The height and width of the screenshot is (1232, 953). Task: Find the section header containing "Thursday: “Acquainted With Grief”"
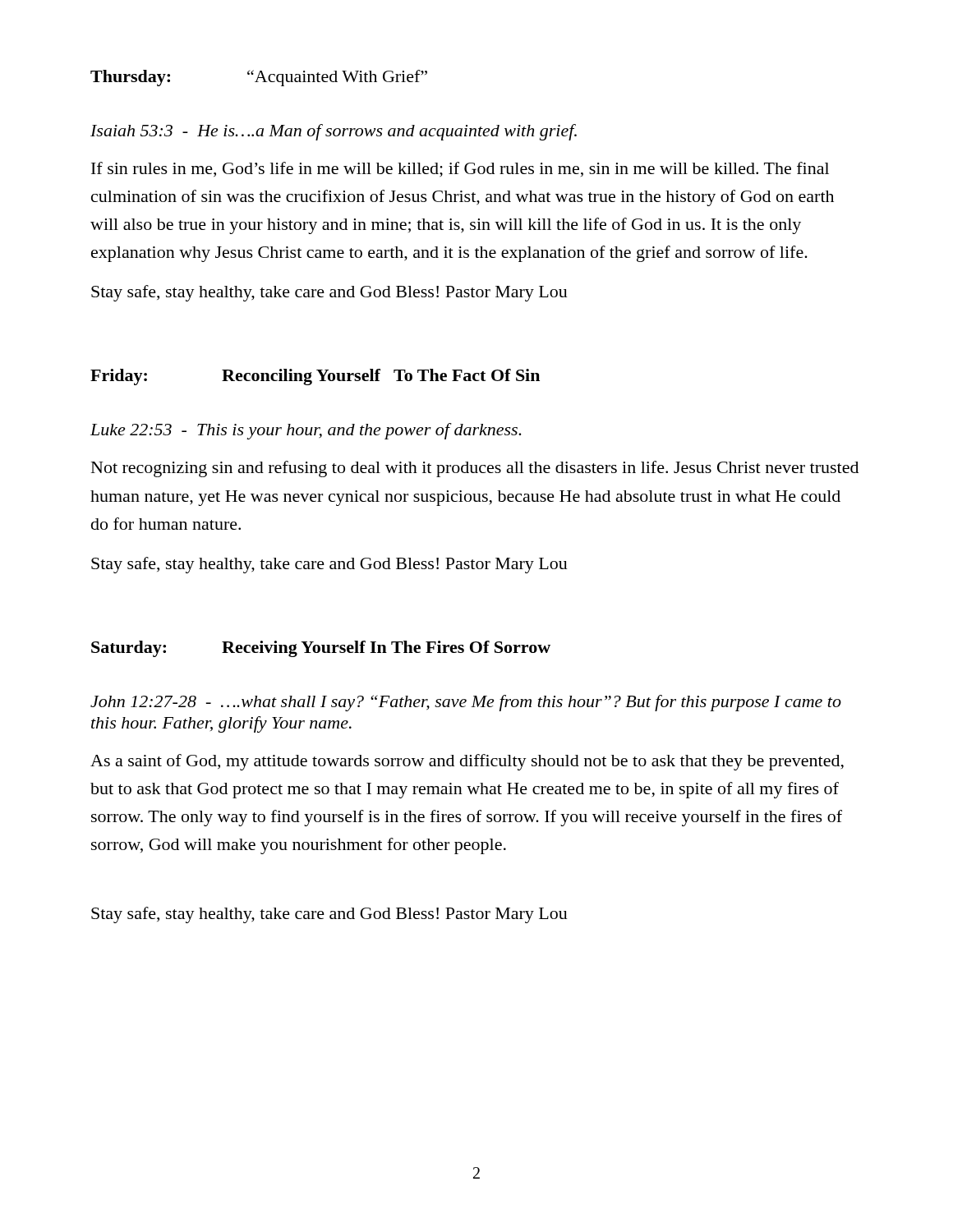[x=259, y=78]
